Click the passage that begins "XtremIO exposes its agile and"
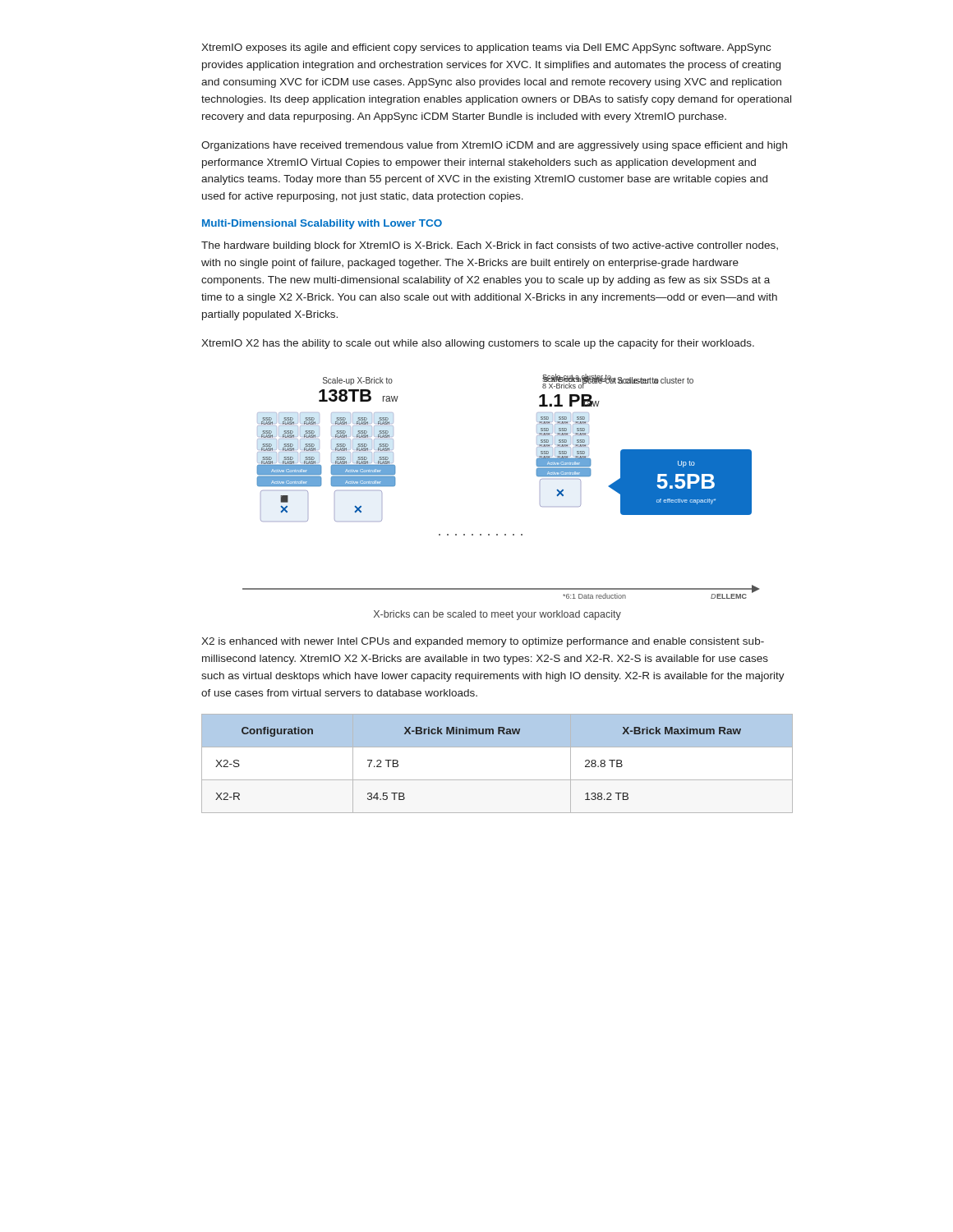Screen dimensions: 1232x953 click(497, 82)
